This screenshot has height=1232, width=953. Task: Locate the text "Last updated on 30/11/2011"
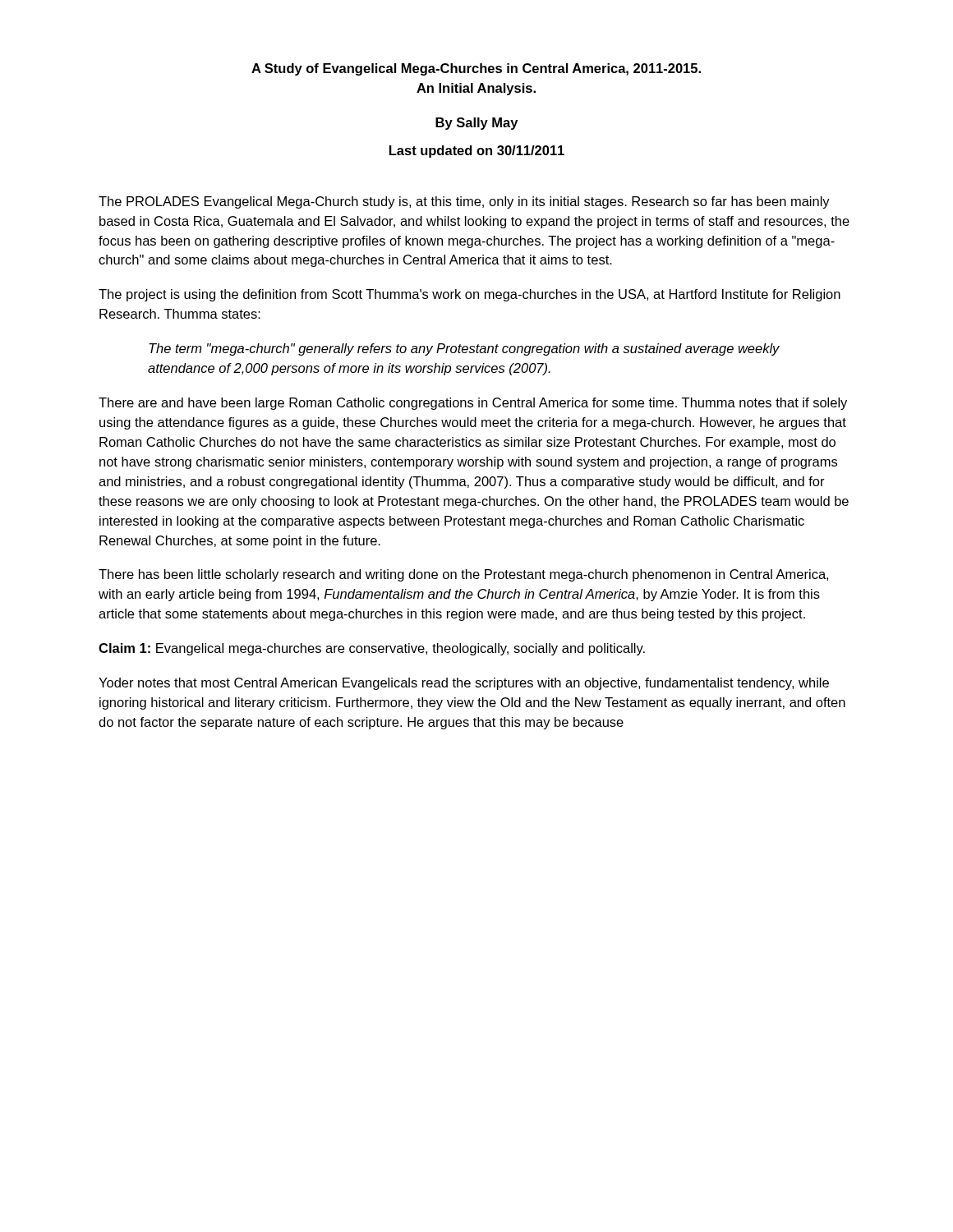[476, 150]
